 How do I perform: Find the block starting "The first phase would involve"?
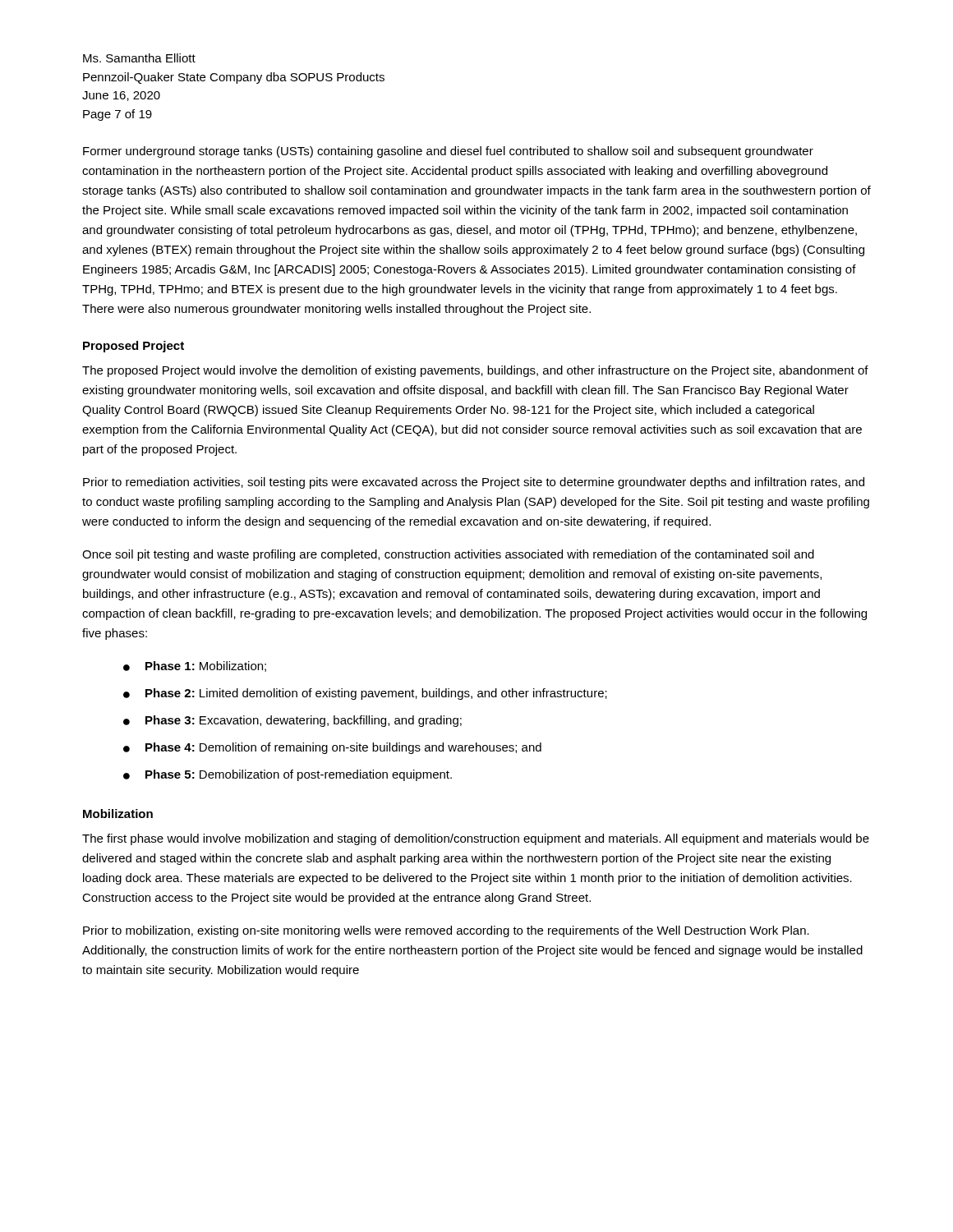(476, 868)
